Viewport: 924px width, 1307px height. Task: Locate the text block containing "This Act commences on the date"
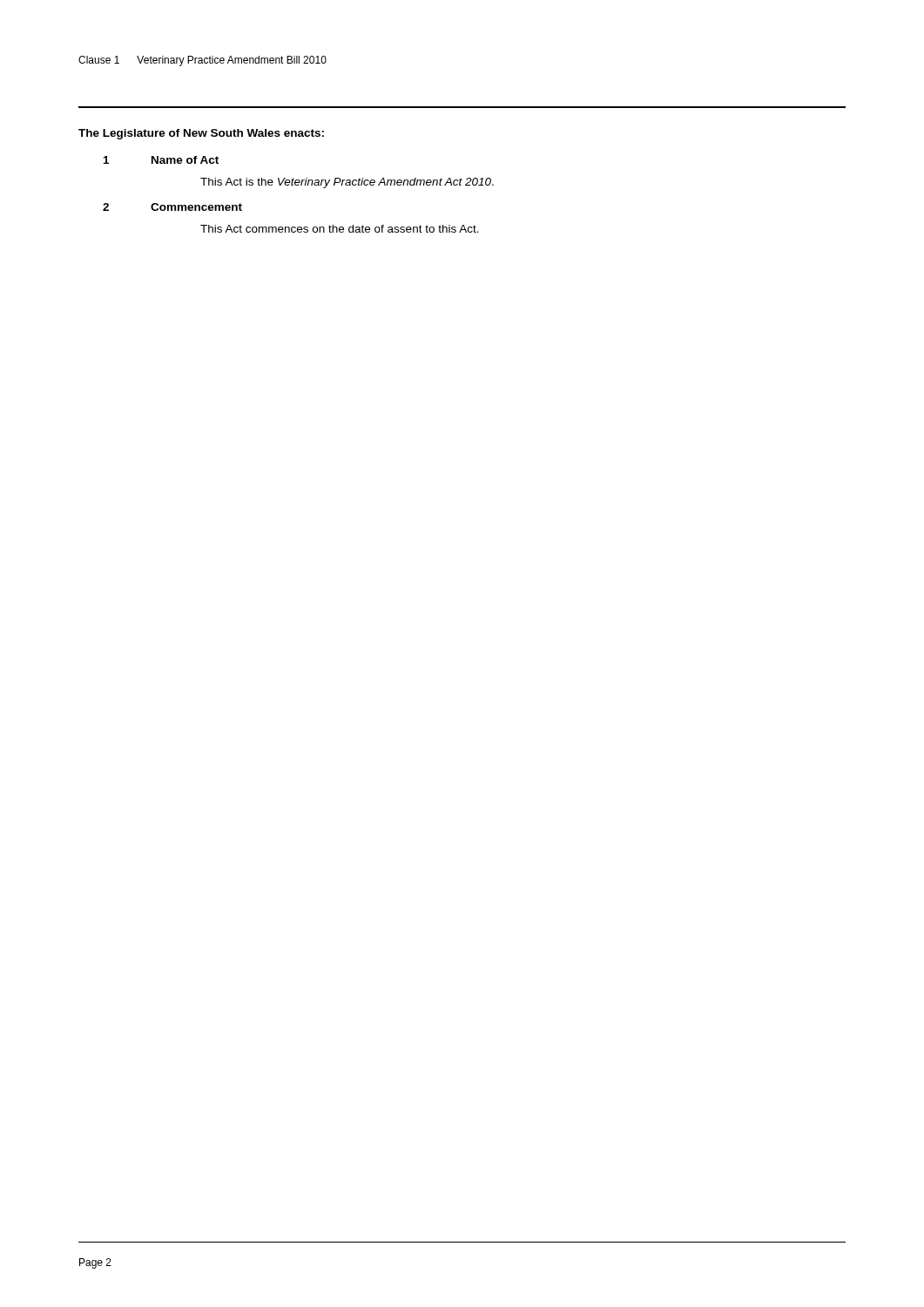pos(340,229)
